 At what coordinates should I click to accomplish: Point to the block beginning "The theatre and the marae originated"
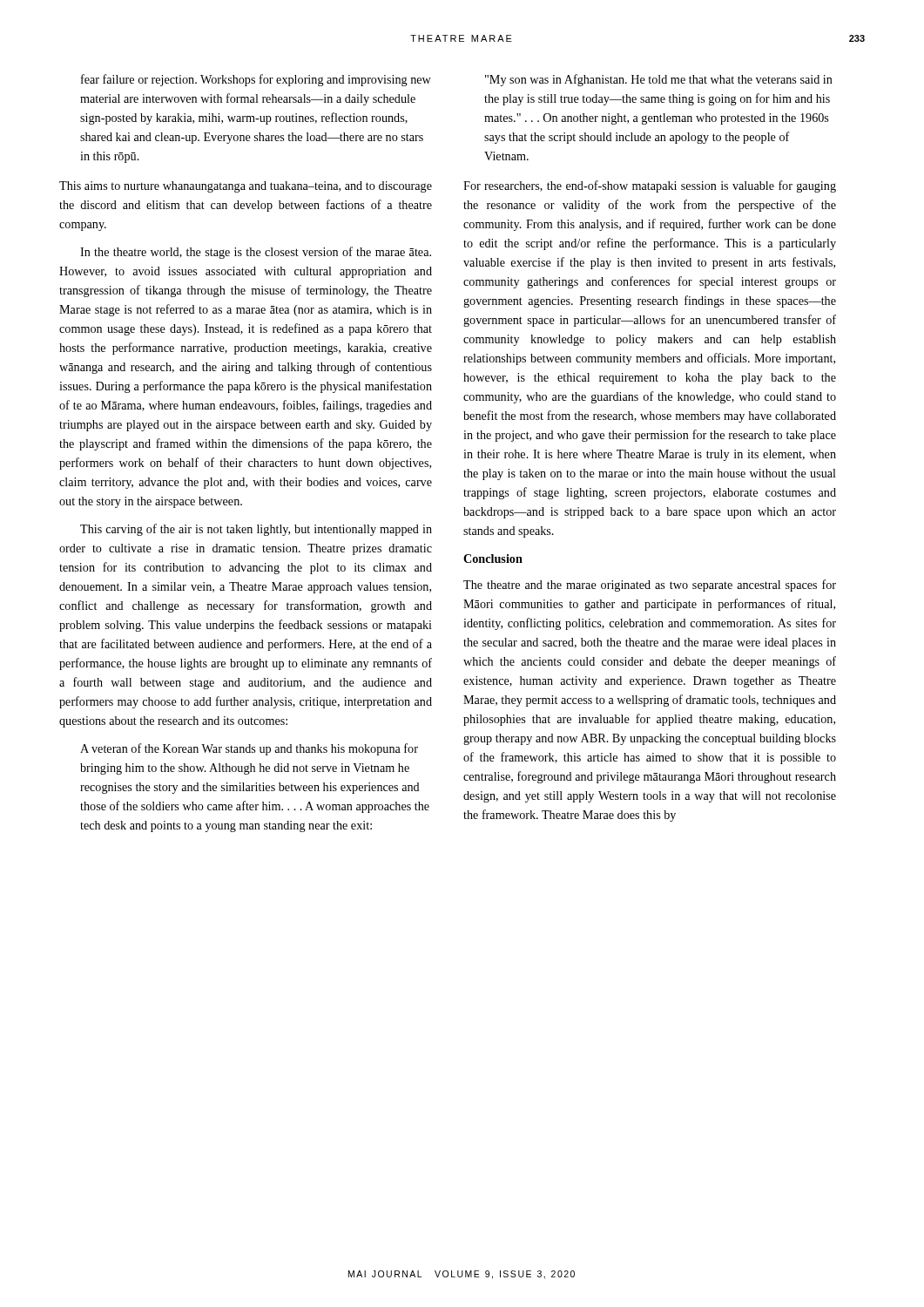point(650,700)
